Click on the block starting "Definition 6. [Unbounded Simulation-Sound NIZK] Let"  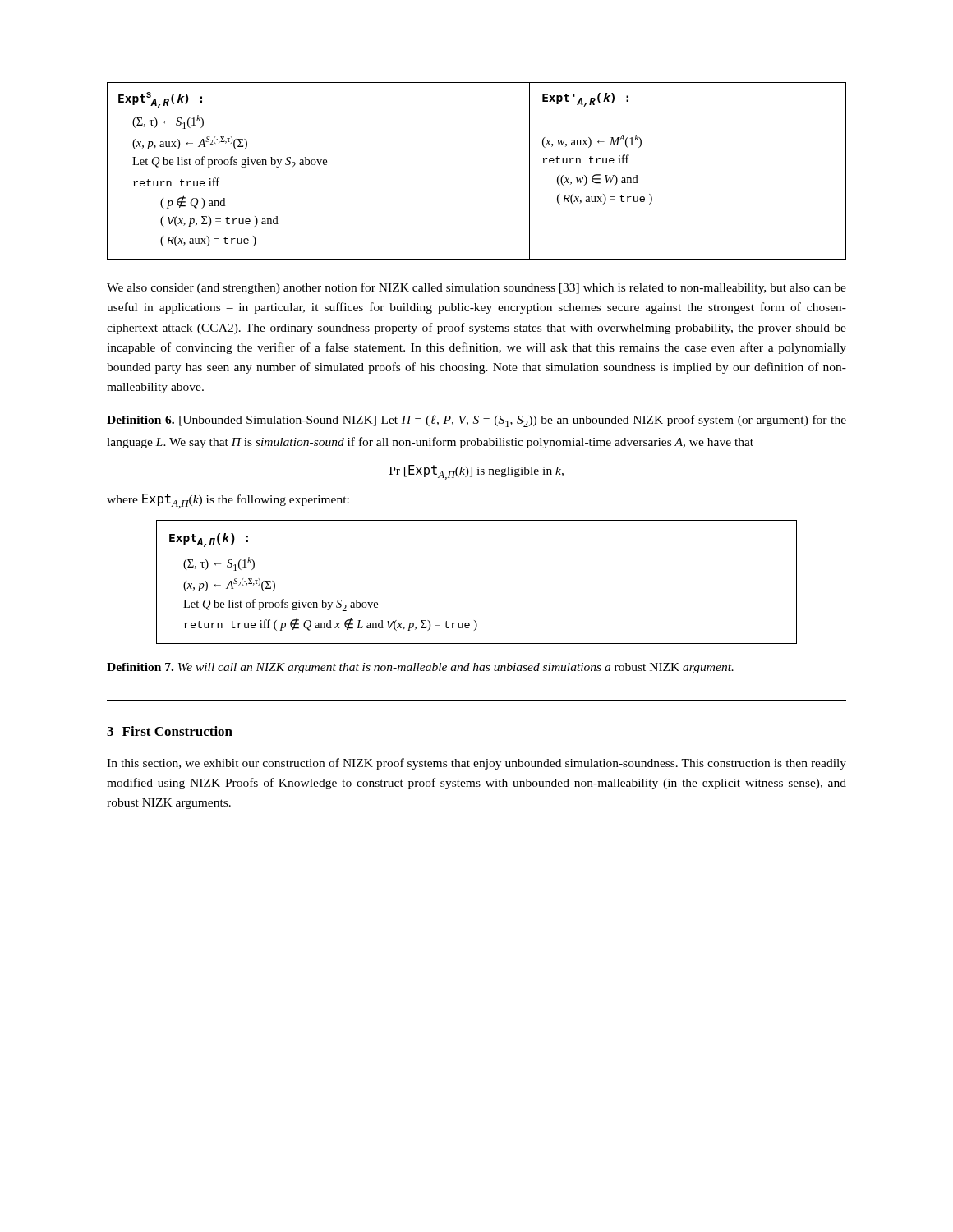(476, 431)
